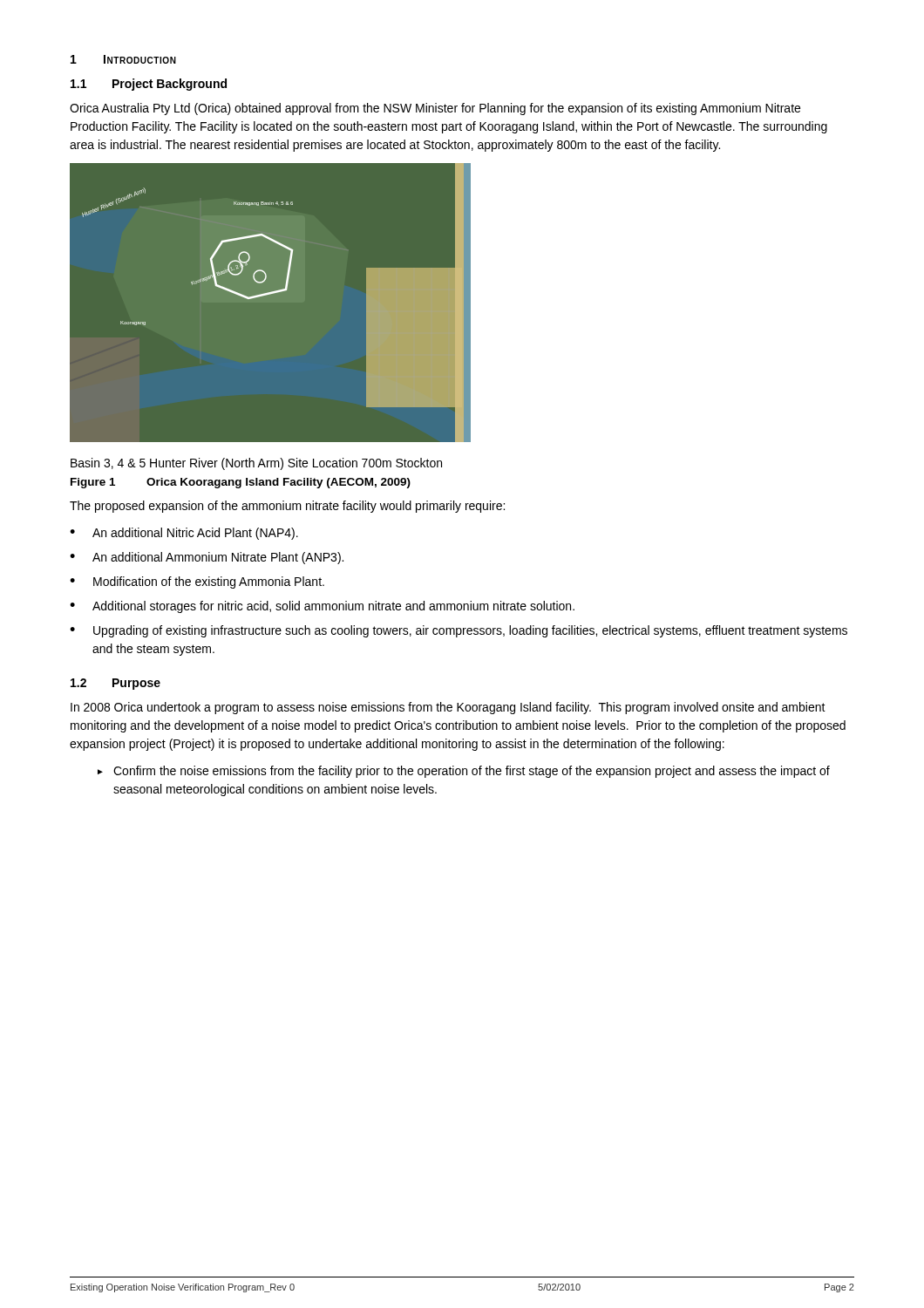Point to "1.2 Purpose"
Screen dimensions: 1308x924
tap(115, 683)
